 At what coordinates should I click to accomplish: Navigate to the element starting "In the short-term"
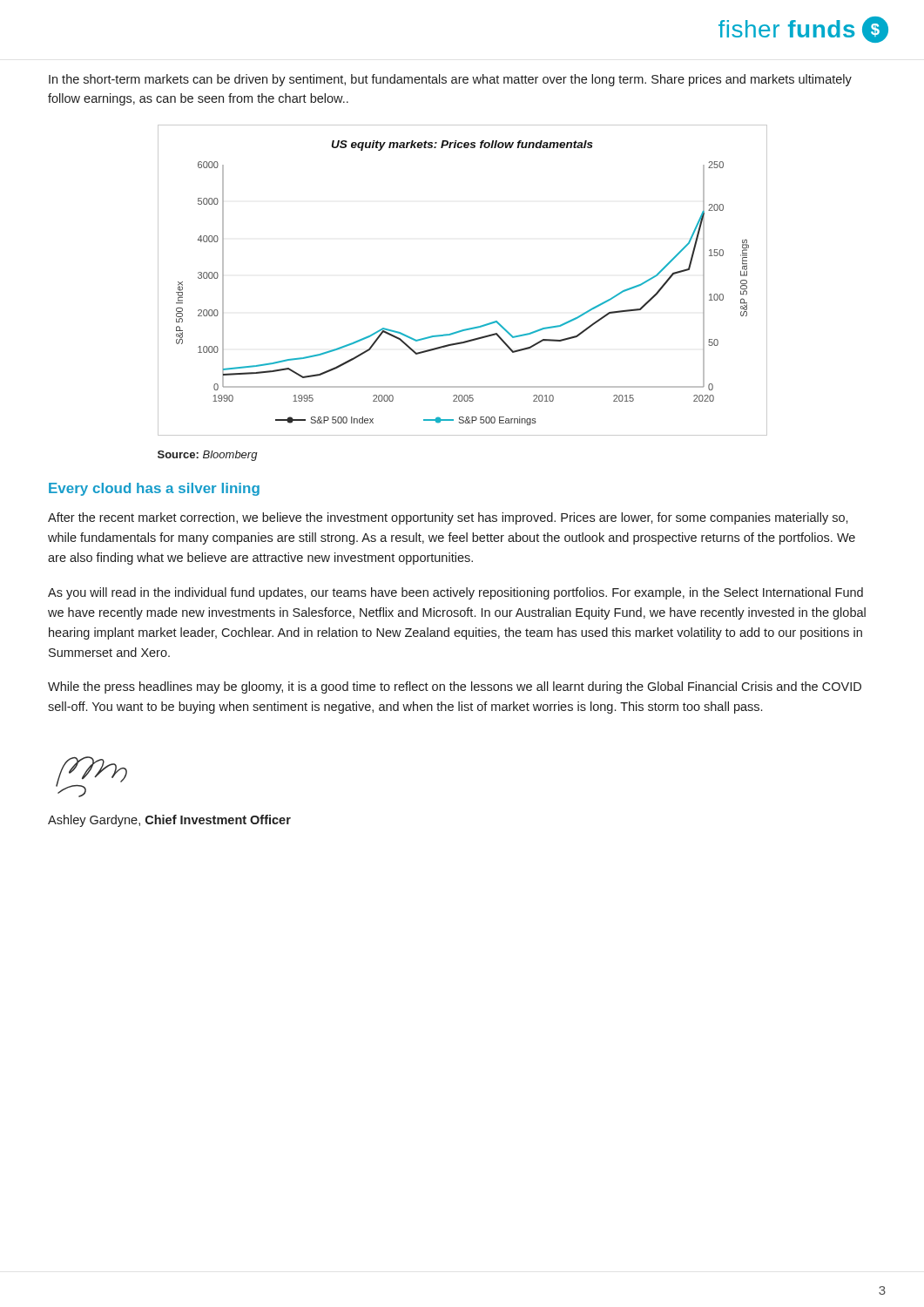pyautogui.click(x=450, y=89)
